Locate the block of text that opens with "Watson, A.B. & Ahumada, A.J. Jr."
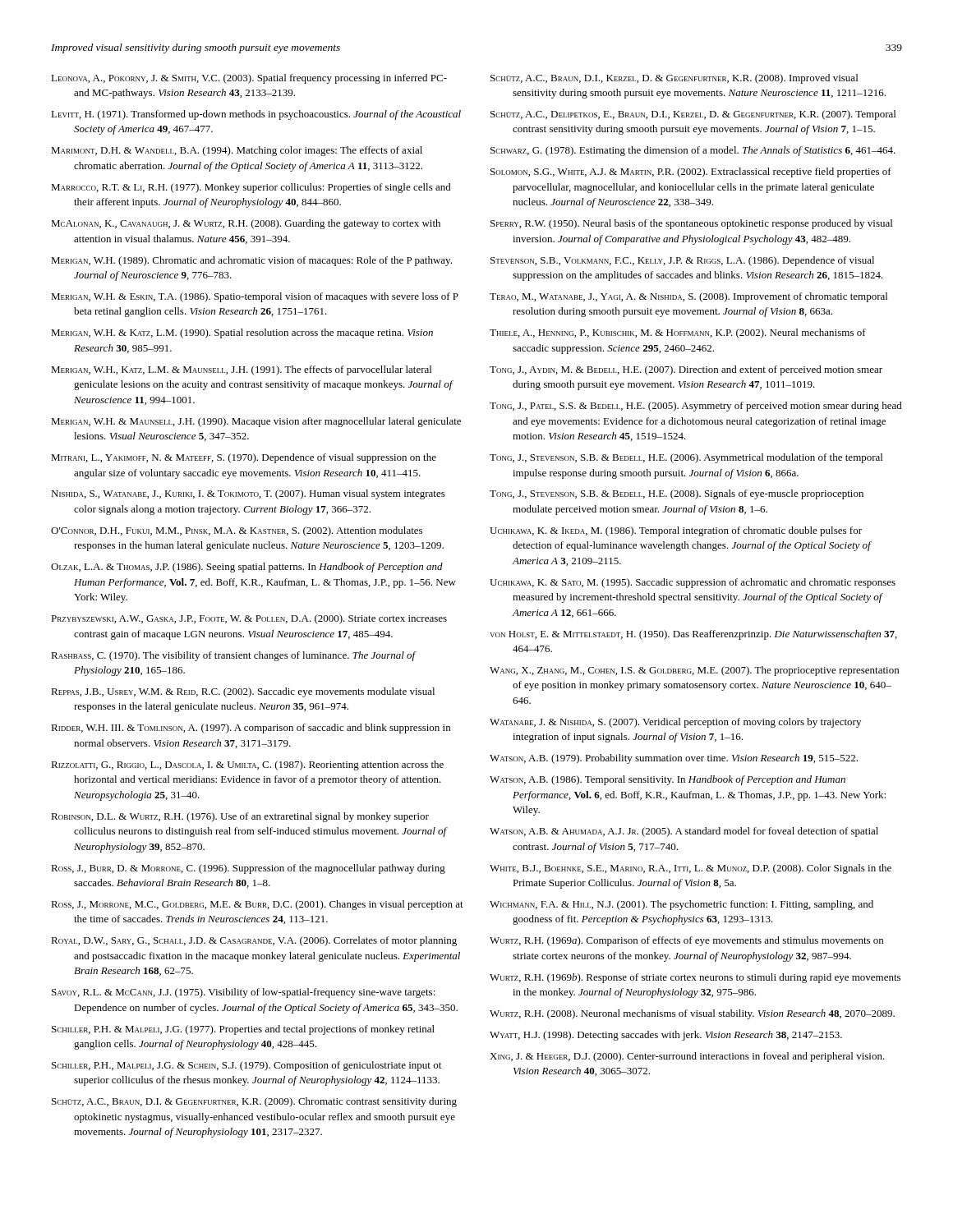Viewport: 953px width, 1232px height. coord(684,838)
